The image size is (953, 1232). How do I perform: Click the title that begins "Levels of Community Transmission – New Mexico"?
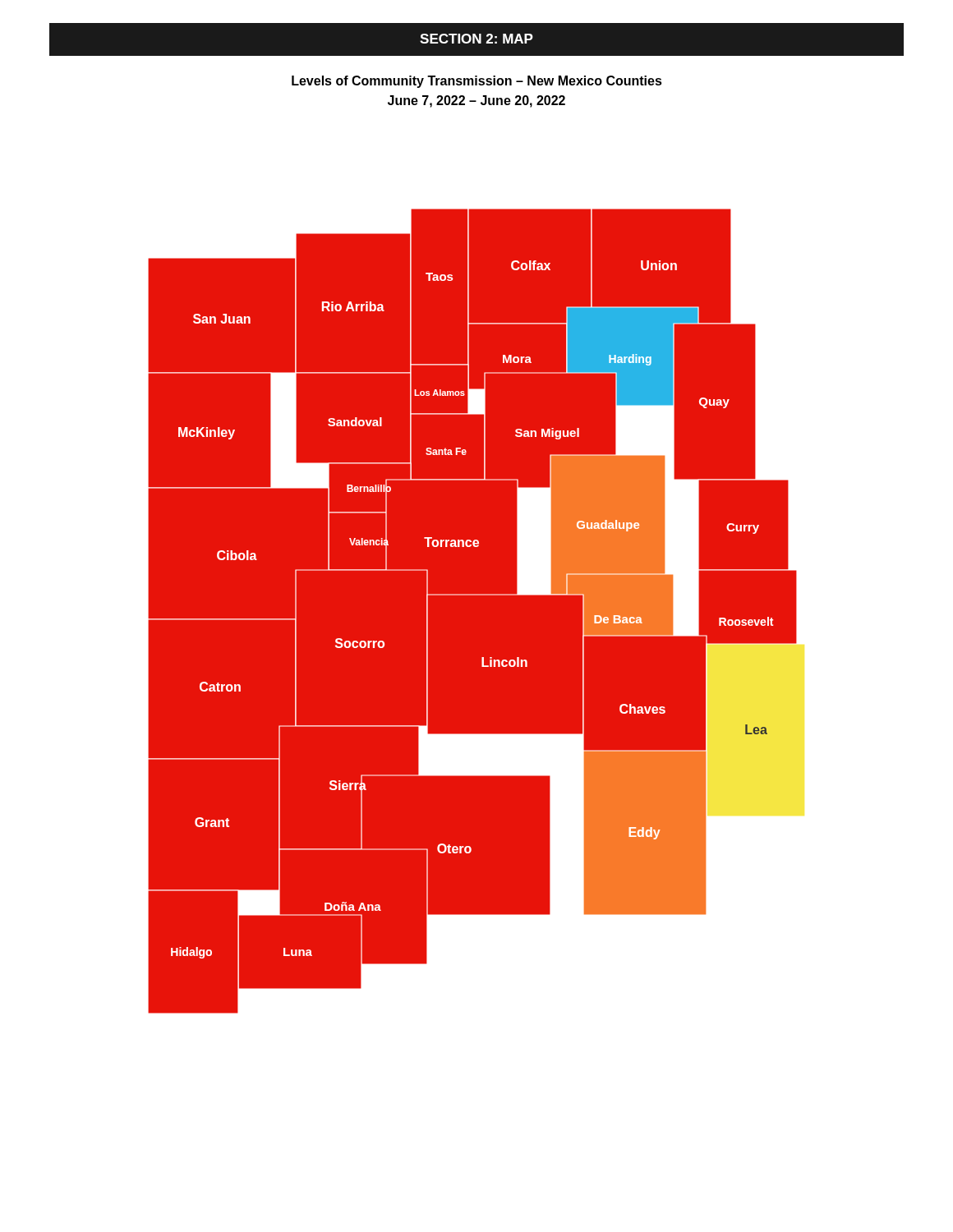pos(476,81)
